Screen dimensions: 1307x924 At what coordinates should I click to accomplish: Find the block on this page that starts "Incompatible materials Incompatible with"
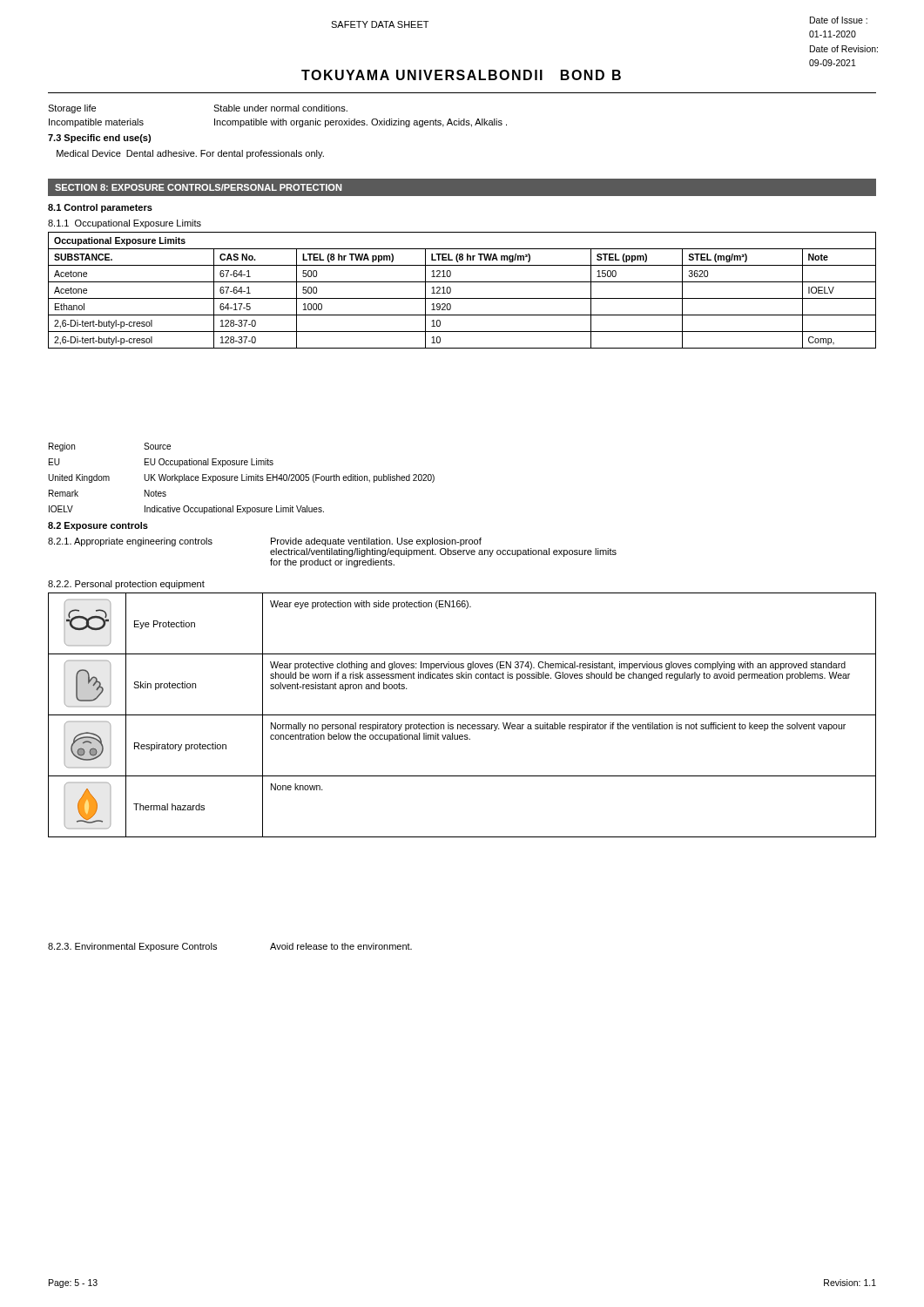coord(278,122)
